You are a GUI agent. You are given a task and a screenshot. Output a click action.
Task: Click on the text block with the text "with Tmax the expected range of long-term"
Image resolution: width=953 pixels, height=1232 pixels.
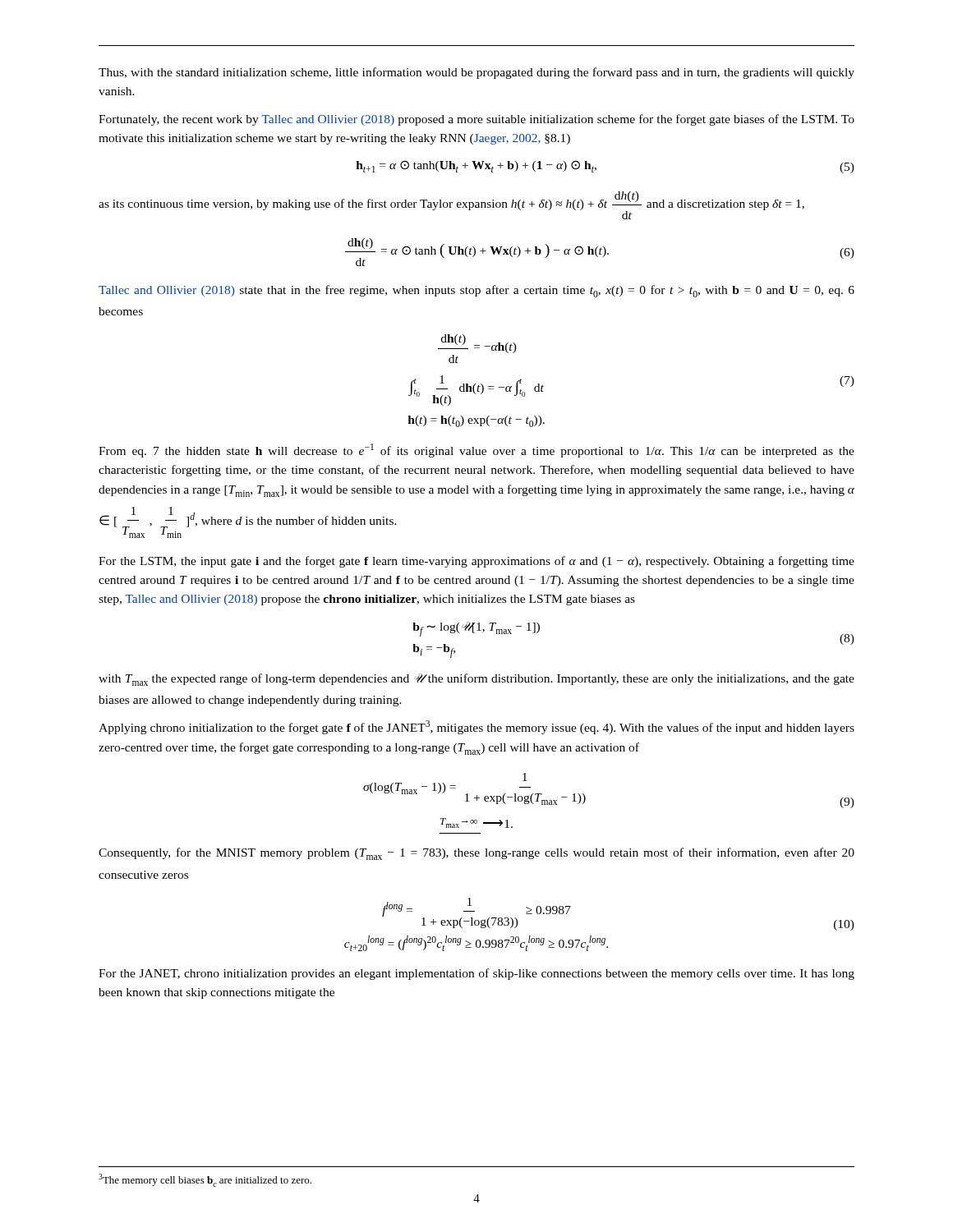tap(476, 689)
